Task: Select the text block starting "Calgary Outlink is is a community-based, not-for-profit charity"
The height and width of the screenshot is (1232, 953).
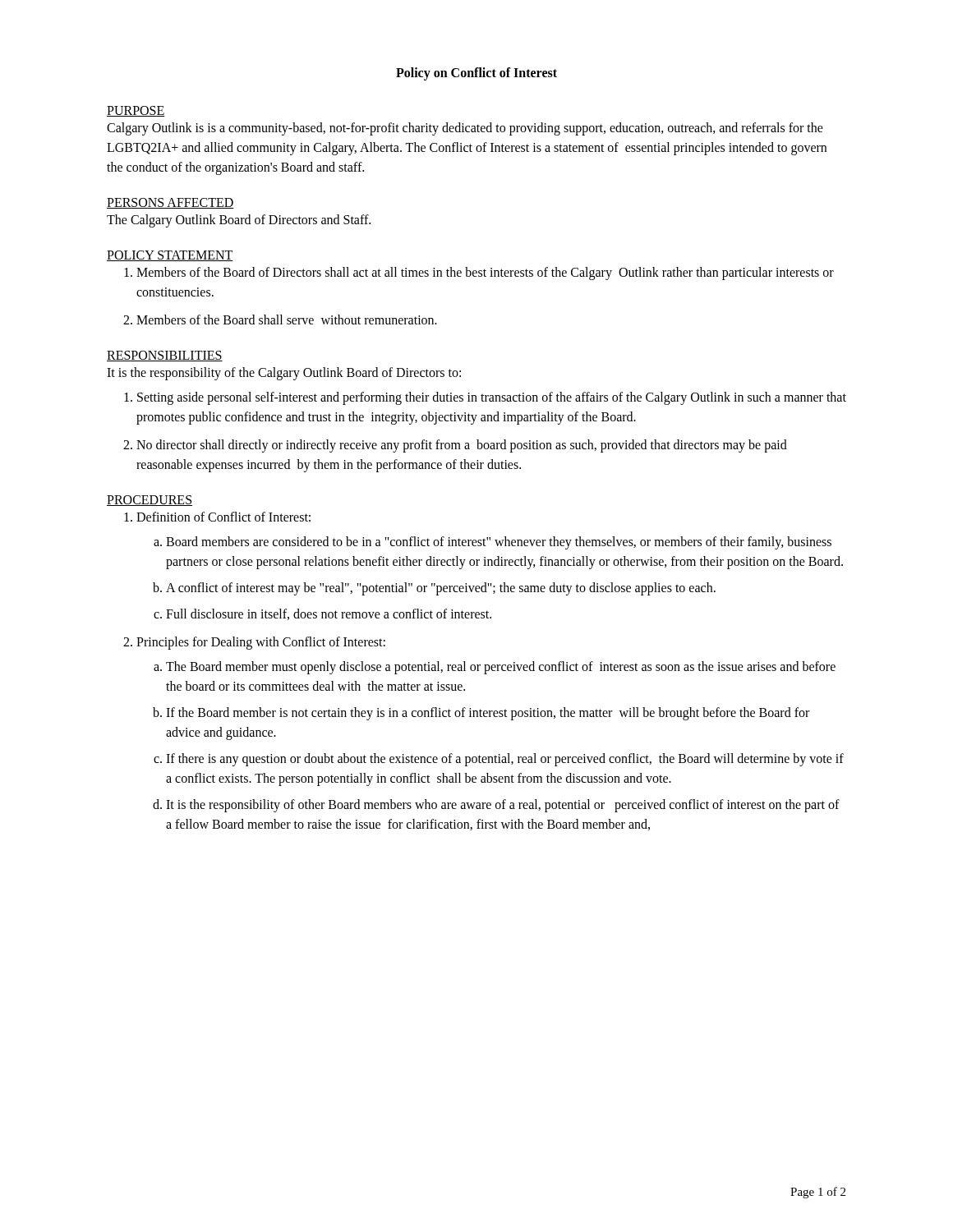Action: coord(467,147)
